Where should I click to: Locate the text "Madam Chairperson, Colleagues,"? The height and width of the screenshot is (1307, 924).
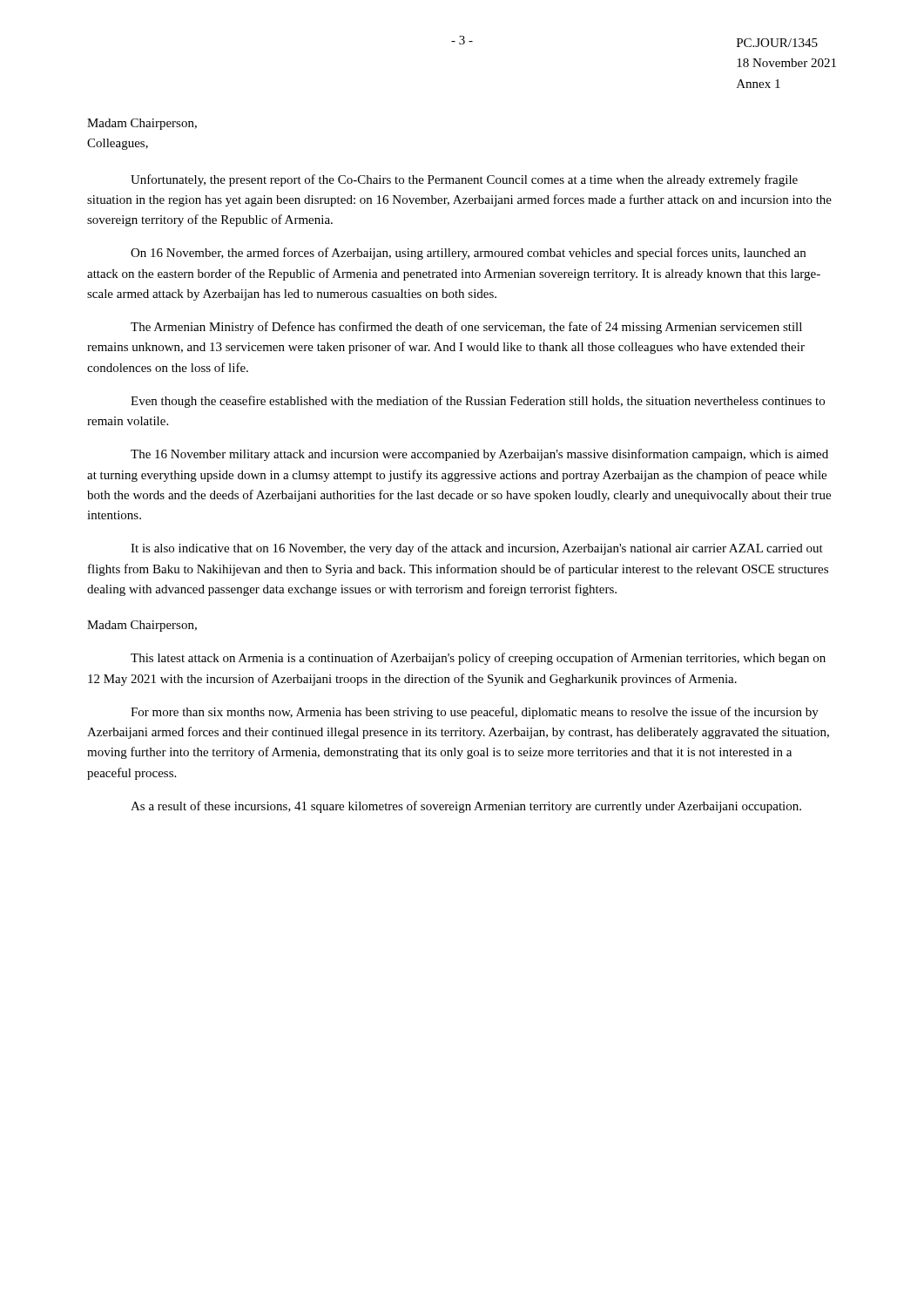coord(142,133)
